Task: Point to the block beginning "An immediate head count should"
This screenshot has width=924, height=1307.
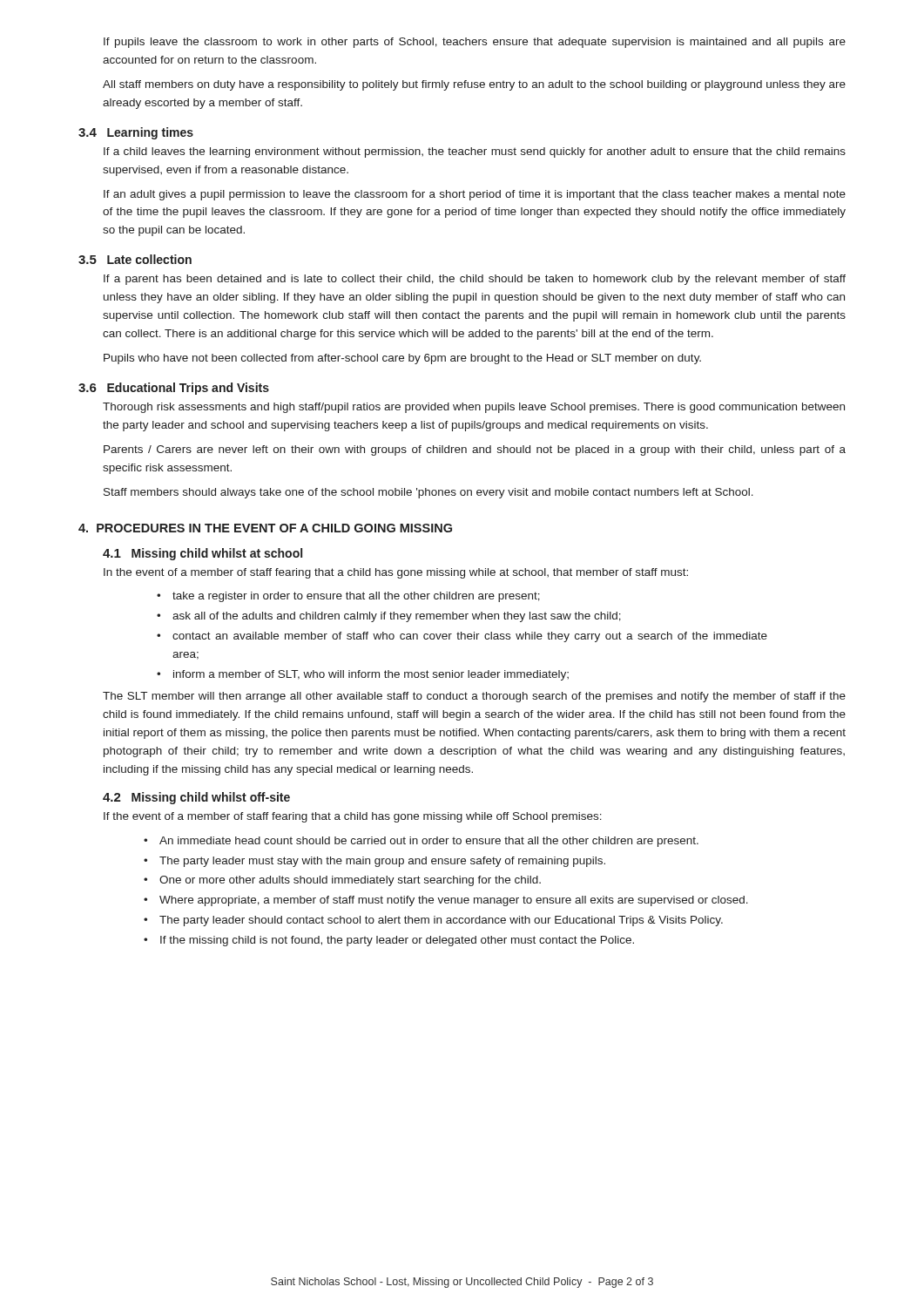Action: tap(429, 840)
